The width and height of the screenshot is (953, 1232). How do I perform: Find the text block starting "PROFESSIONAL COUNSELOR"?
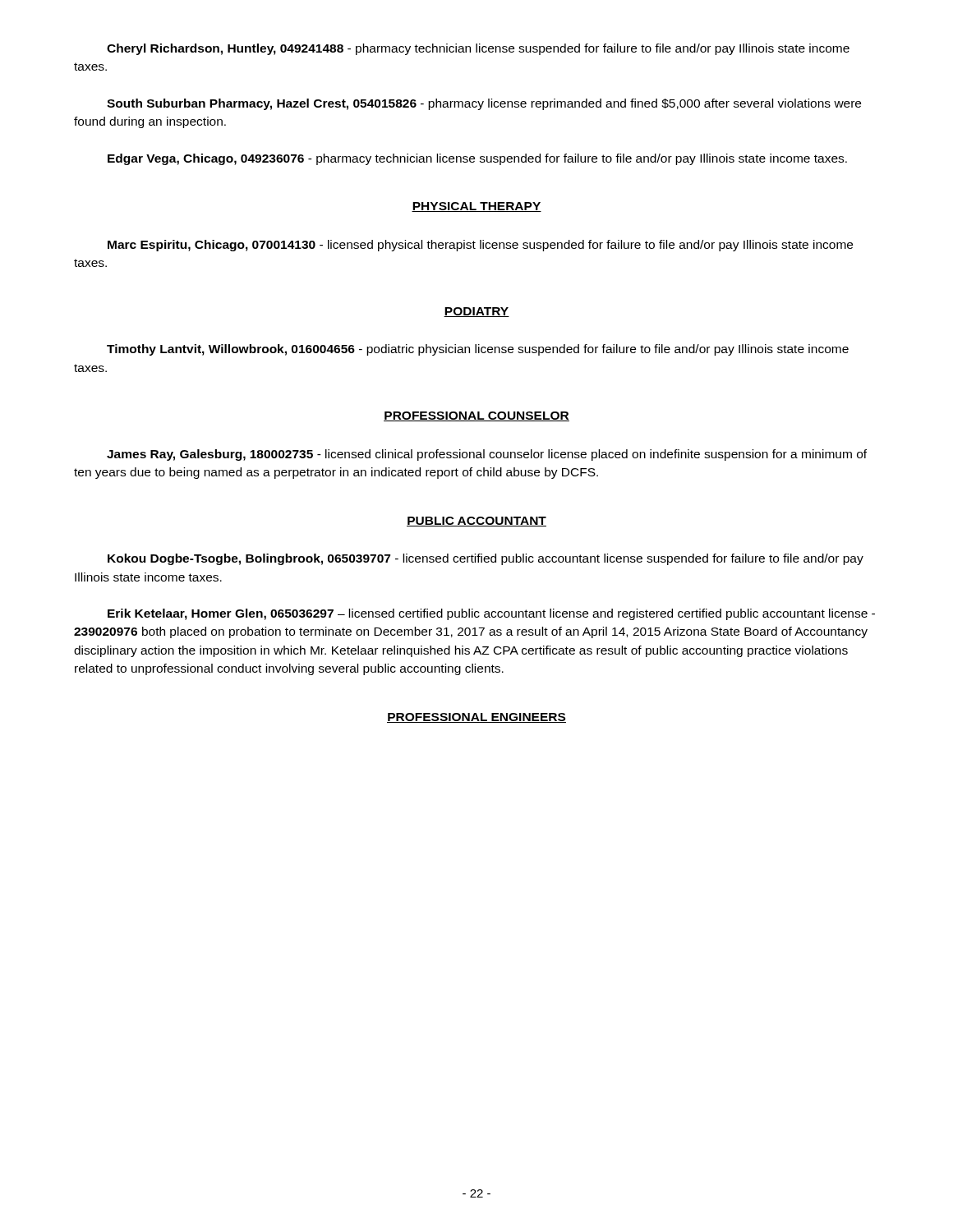coord(476,415)
